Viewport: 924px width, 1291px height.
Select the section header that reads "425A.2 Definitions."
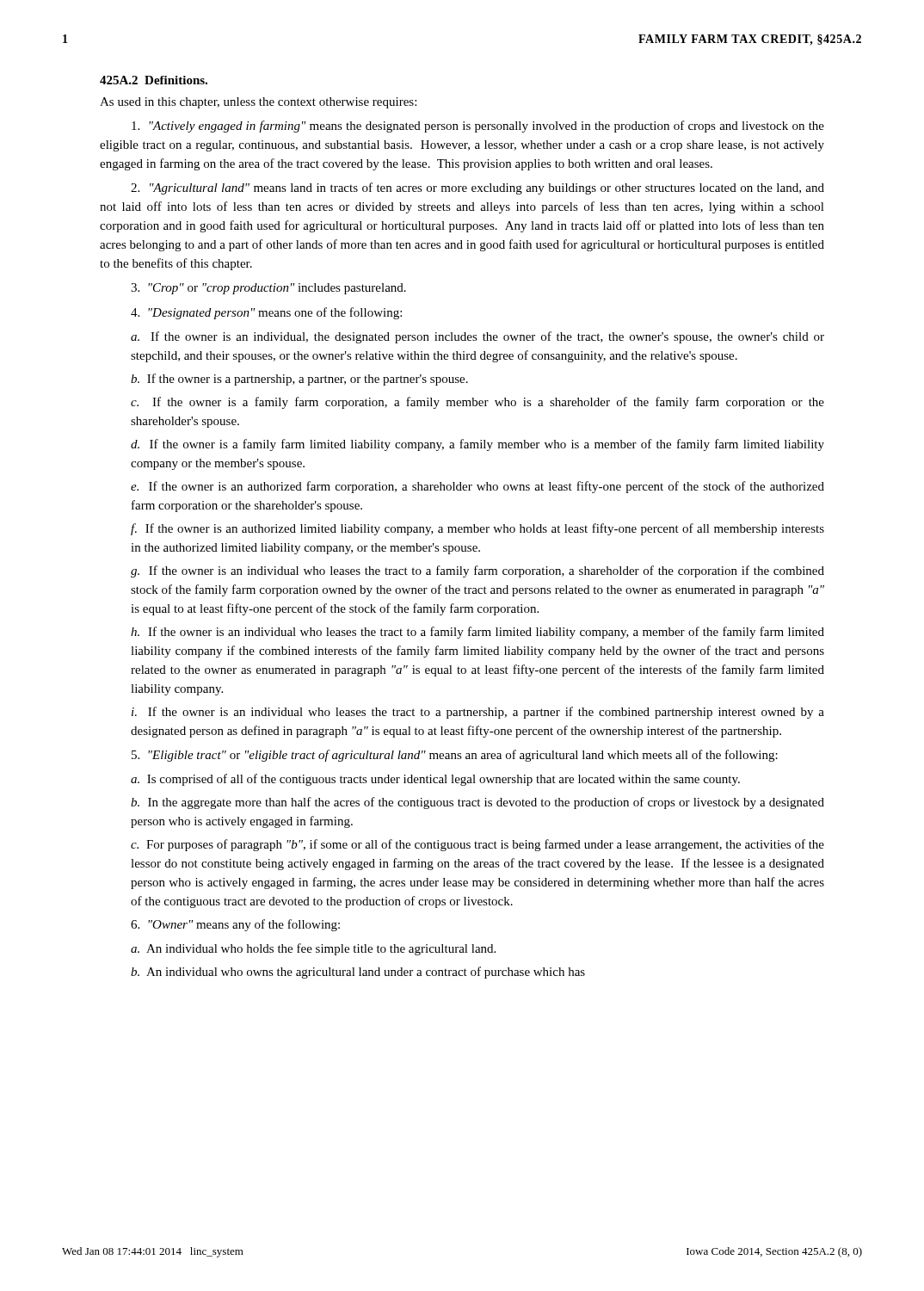(x=154, y=80)
